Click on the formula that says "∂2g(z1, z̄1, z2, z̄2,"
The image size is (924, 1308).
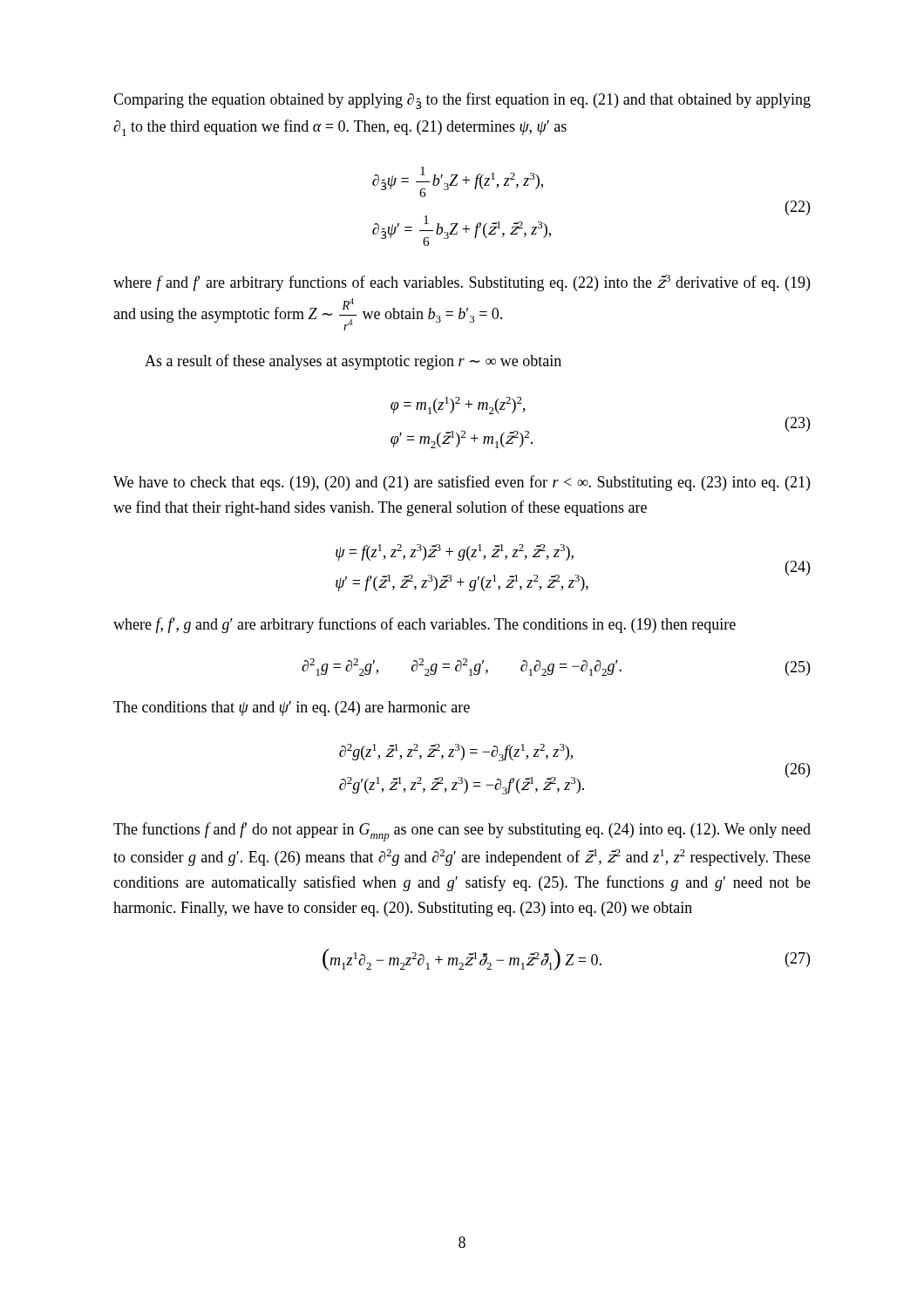pos(575,769)
